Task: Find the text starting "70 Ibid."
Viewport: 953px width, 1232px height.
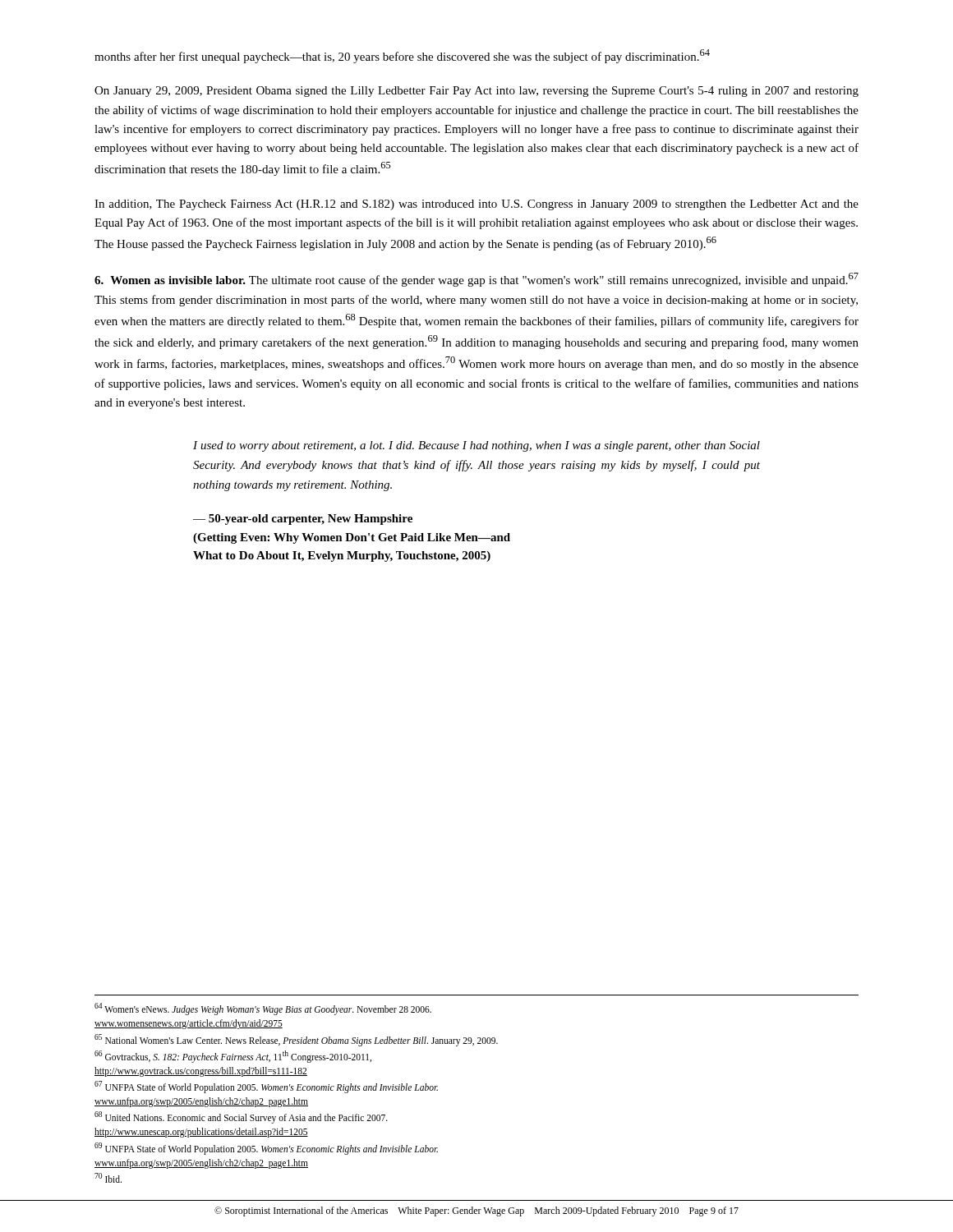Action: [108, 1178]
